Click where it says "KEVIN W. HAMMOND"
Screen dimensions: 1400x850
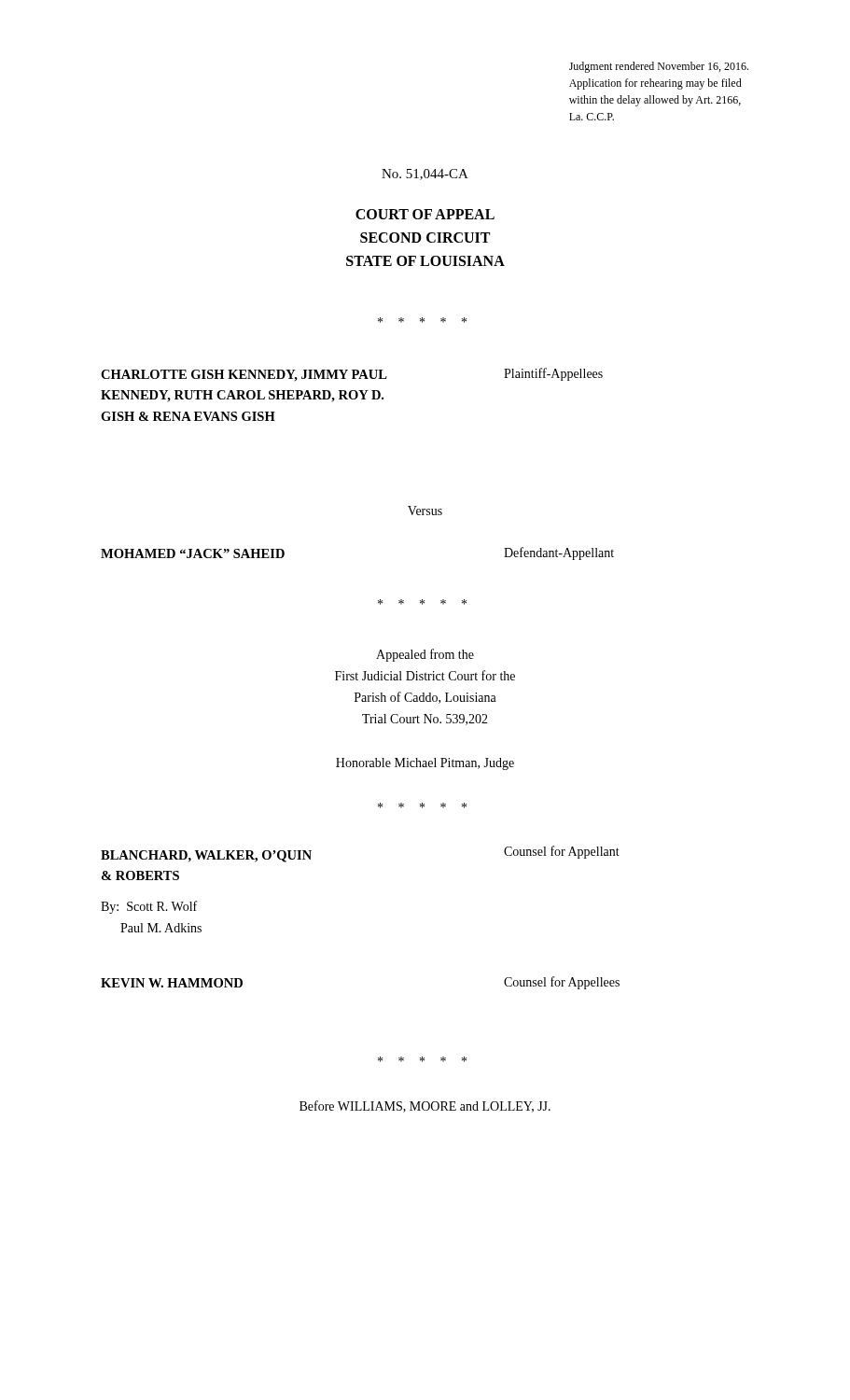point(172,983)
